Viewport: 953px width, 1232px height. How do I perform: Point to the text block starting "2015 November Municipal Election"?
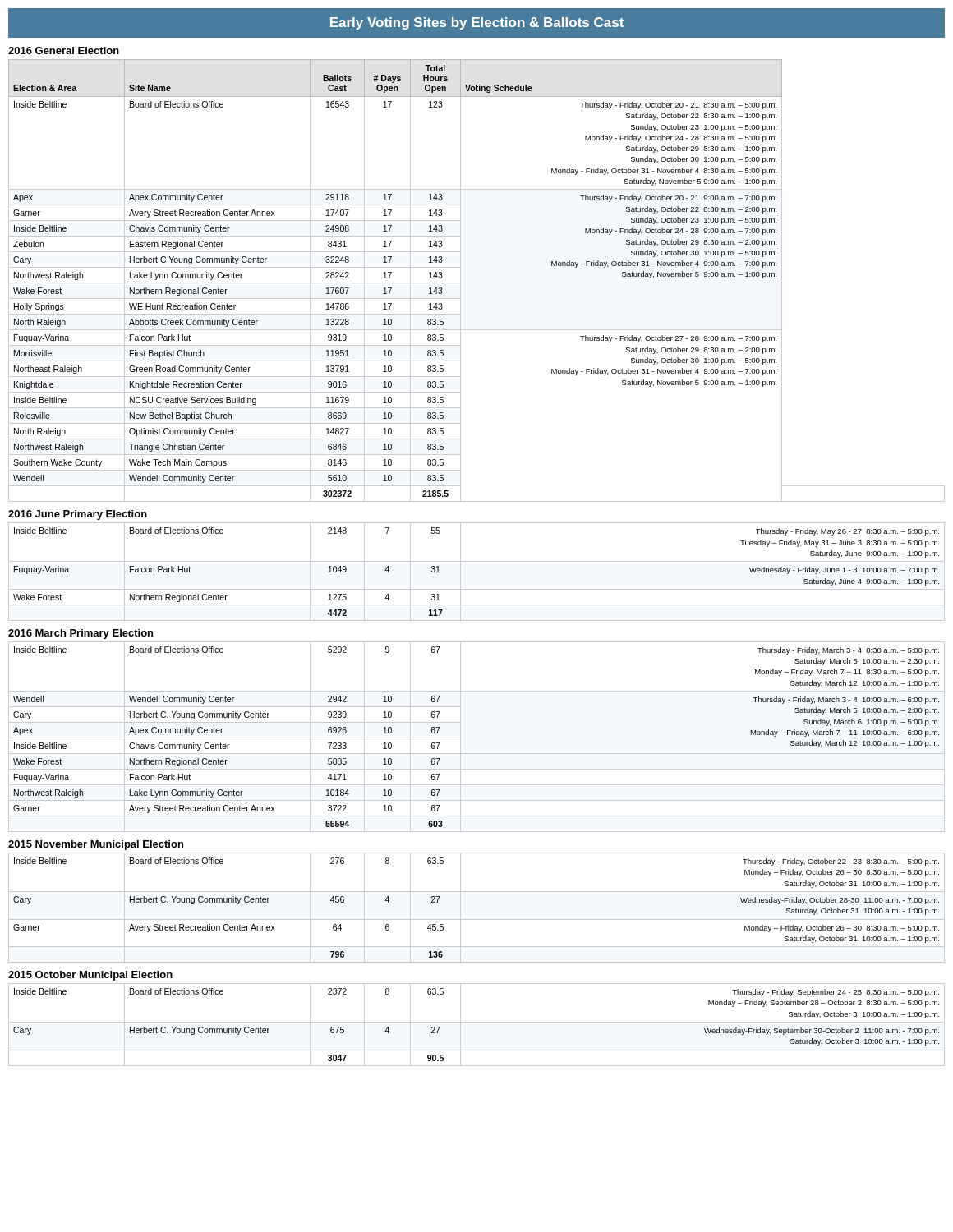96,844
